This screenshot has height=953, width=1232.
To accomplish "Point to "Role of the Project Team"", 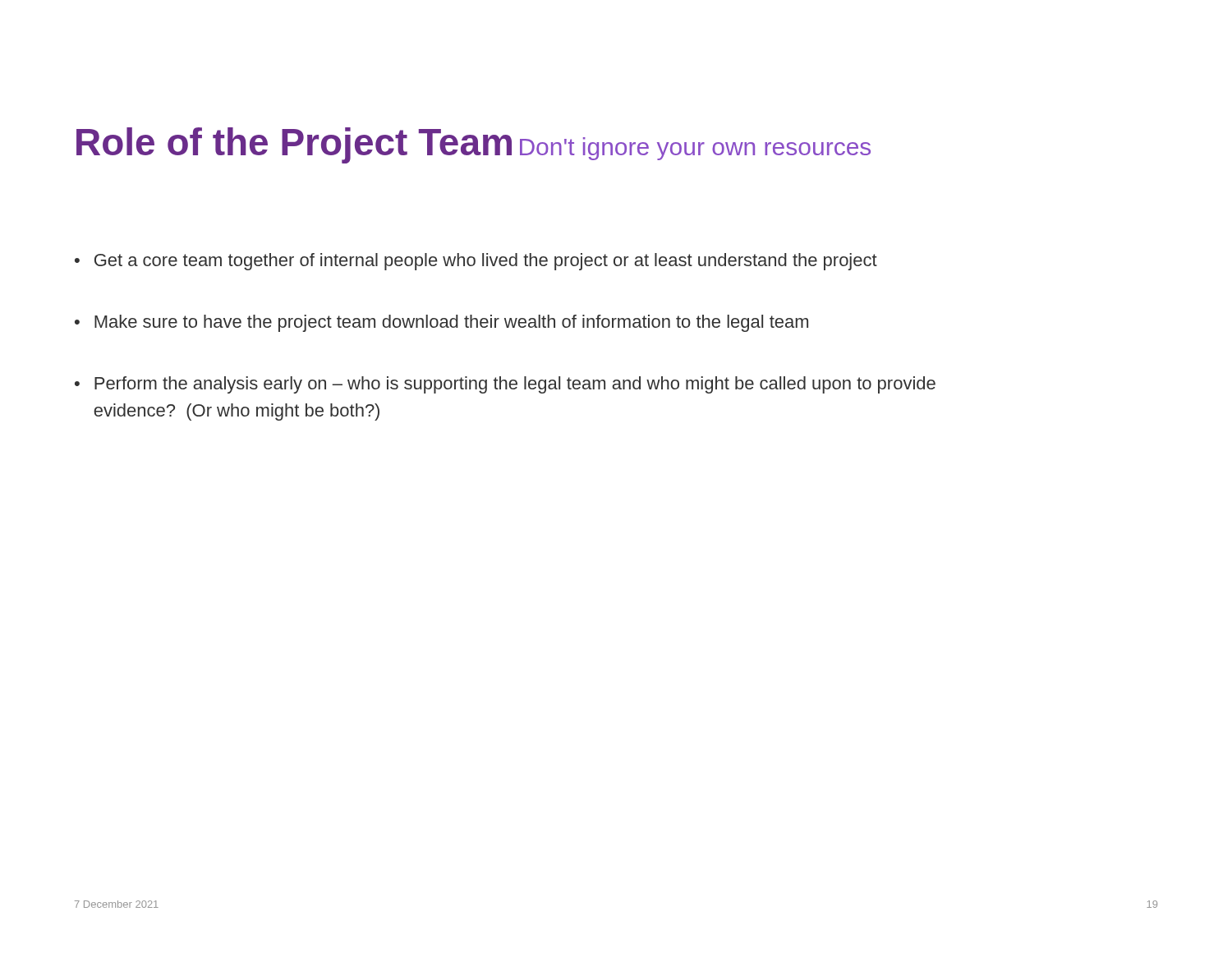I will [x=294, y=143].
